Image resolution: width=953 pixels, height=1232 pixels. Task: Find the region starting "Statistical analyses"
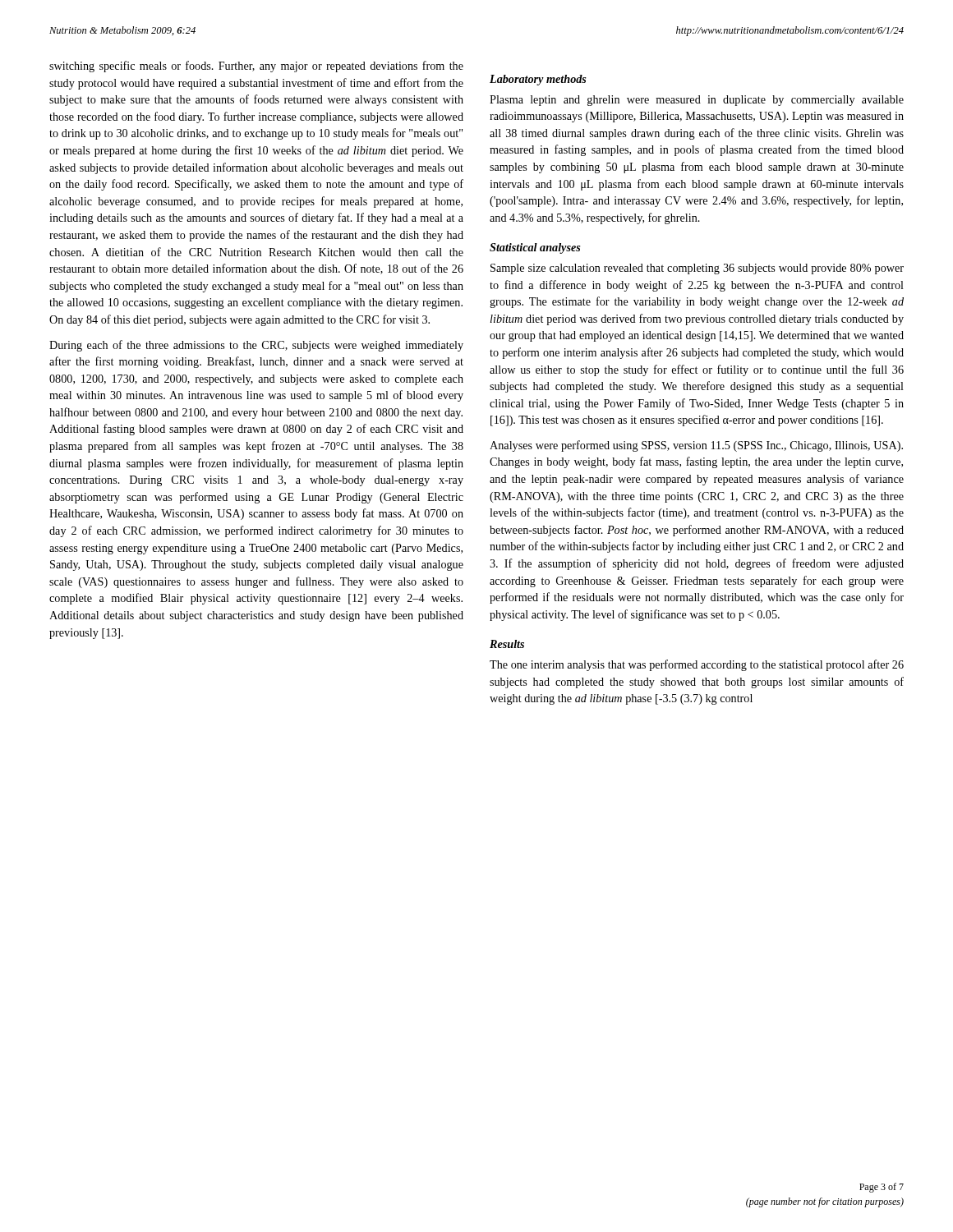click(x=535, y=248)
